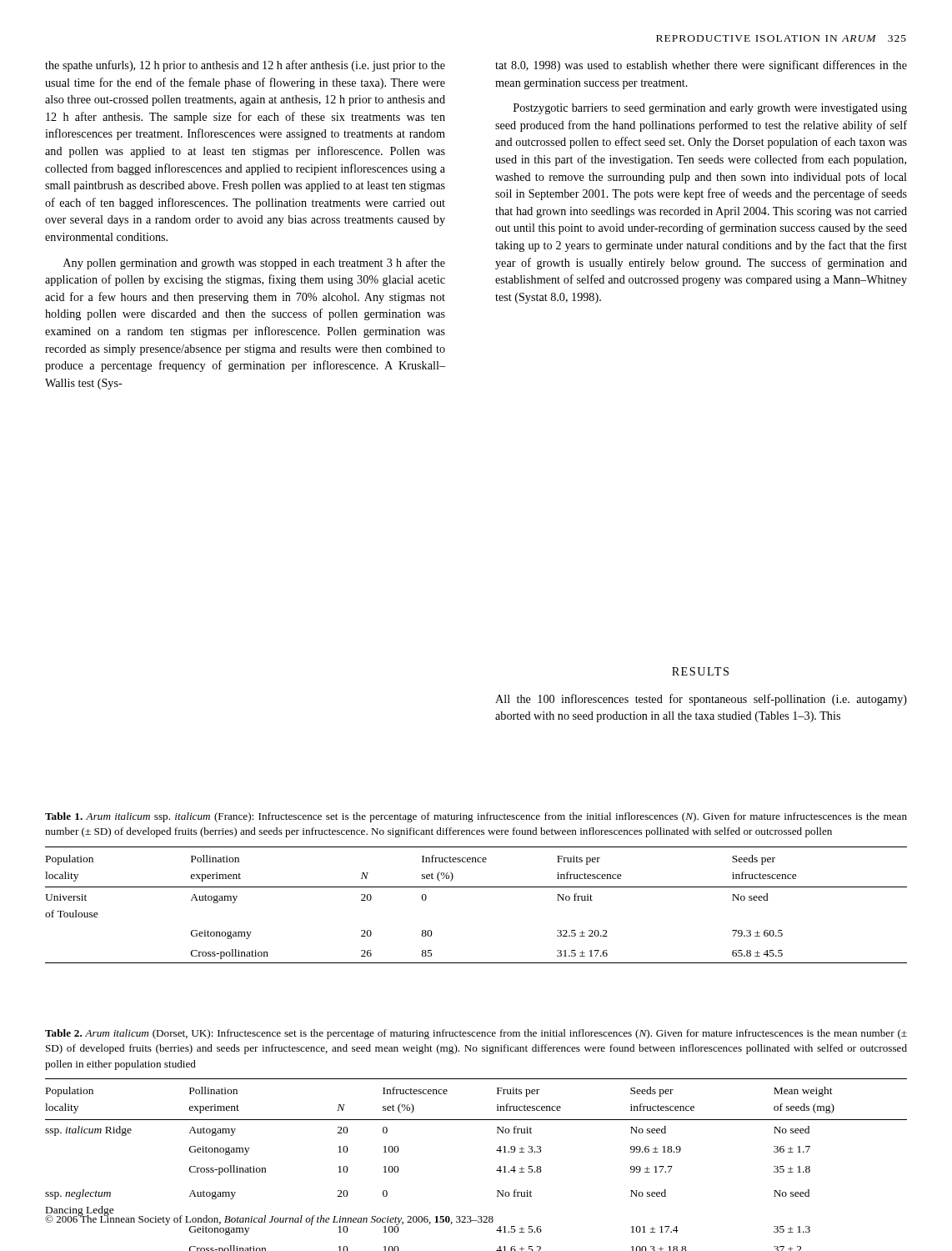The width and height of the screenshot is (952, 1251).
Task: Locate the block of text that opens with "the spathe unfurls), 12 h"
Action: coord(245,224)
